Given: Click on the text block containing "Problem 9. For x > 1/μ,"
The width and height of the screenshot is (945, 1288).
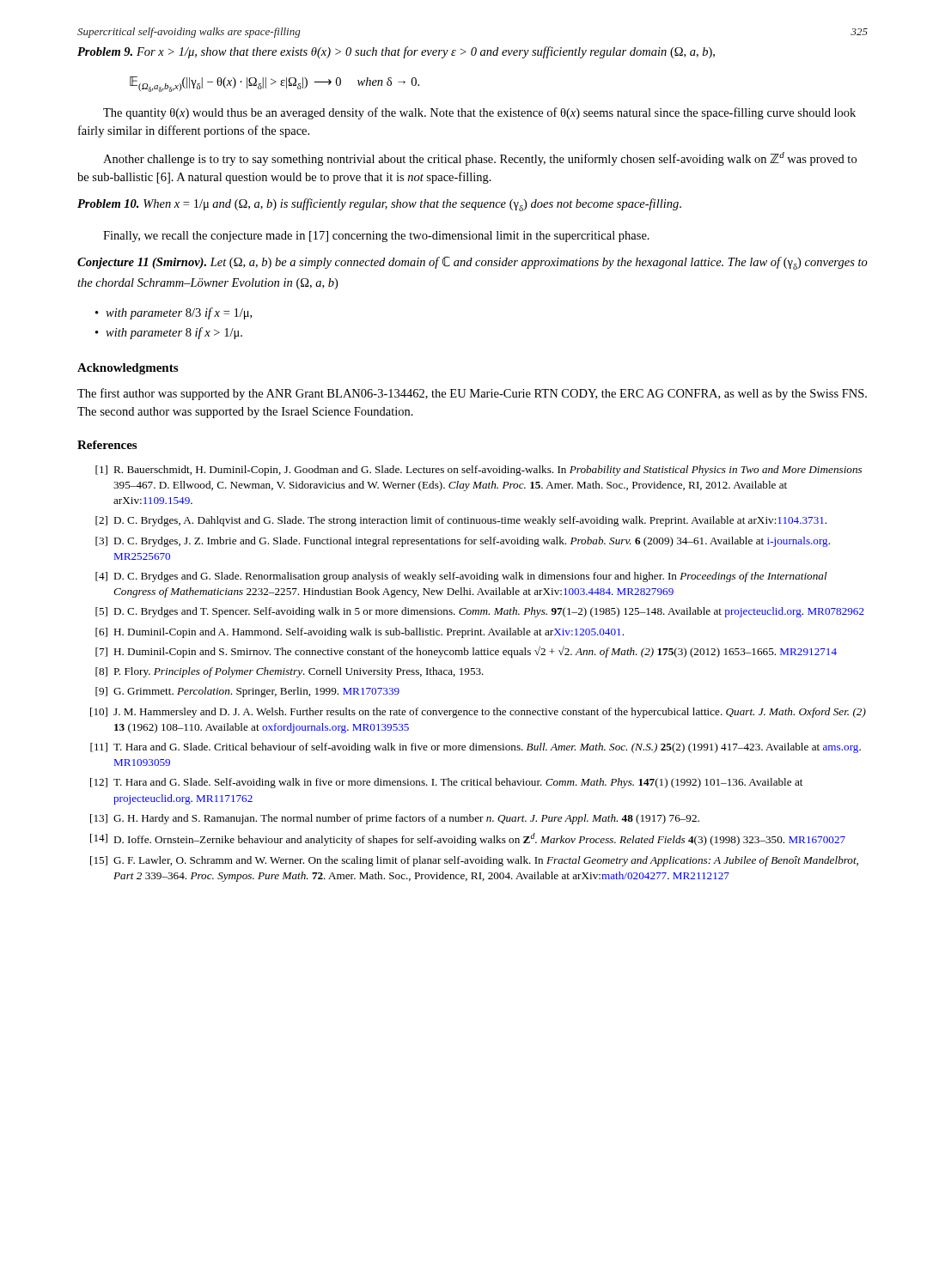Looking at the screenshot, I should pos(472,52).
